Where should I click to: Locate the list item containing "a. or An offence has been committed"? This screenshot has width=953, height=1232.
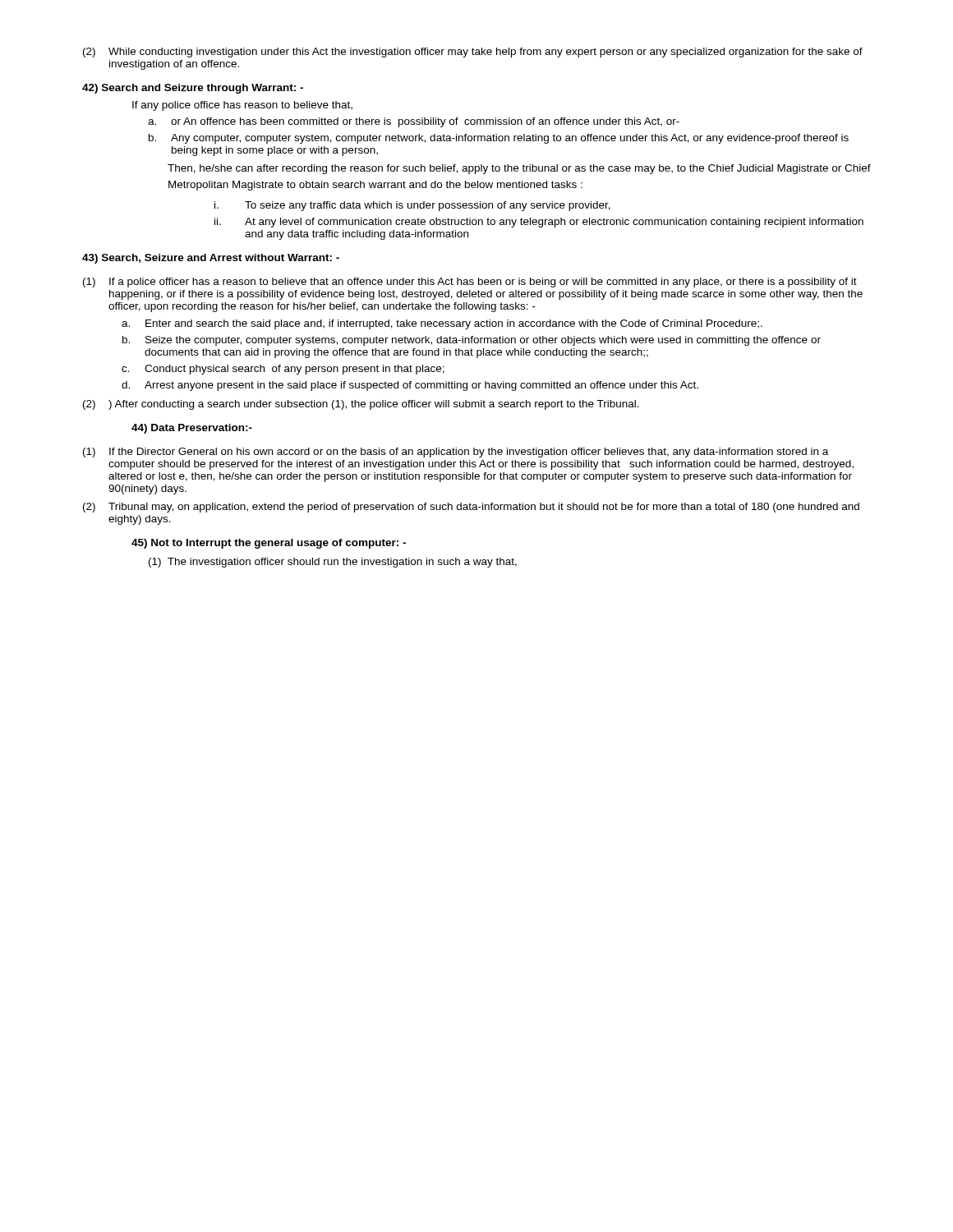pyautogui.click(x=509, y=121)
